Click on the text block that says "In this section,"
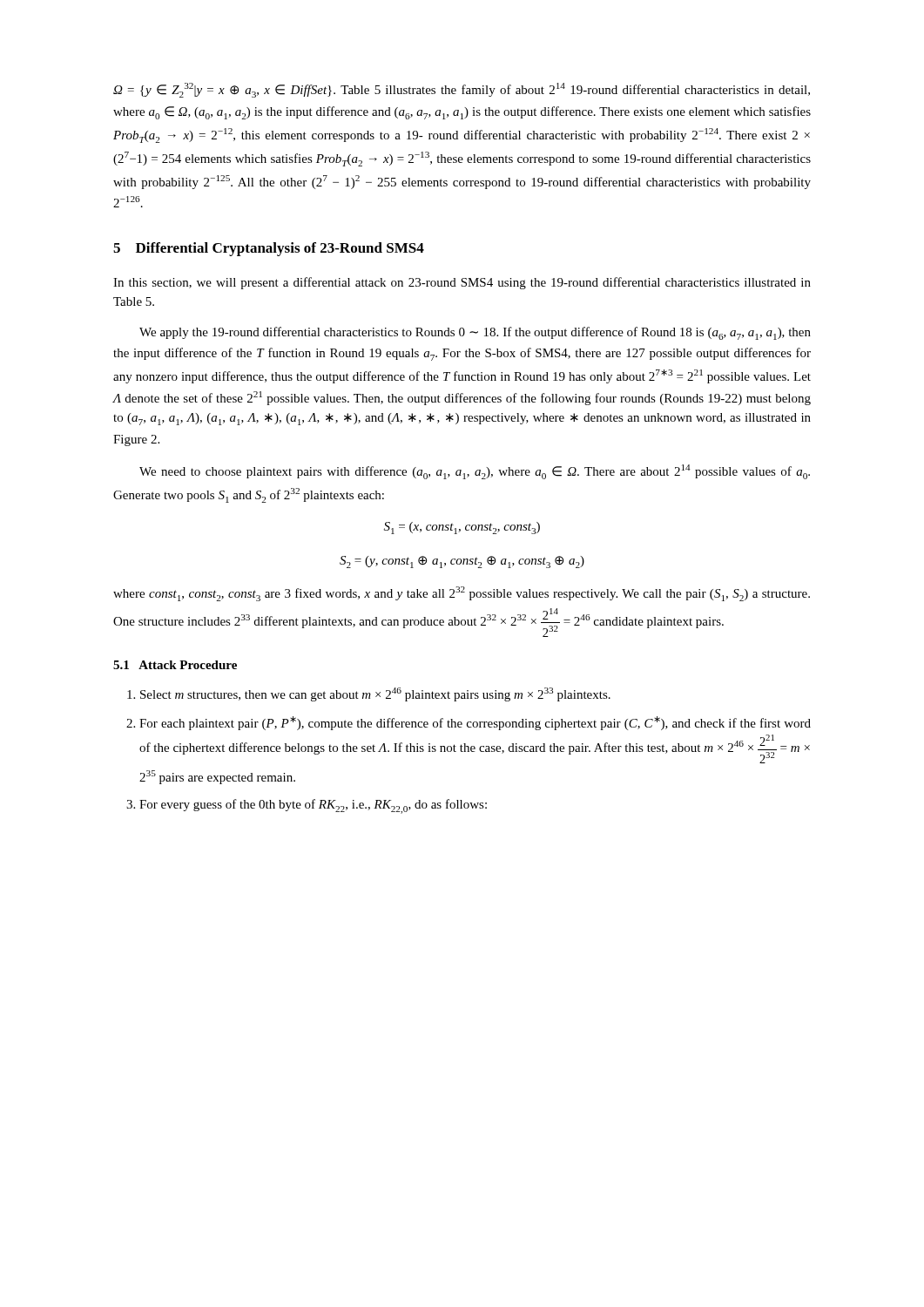The height and width of the screenshot is (1307, 924). (462, 292)
